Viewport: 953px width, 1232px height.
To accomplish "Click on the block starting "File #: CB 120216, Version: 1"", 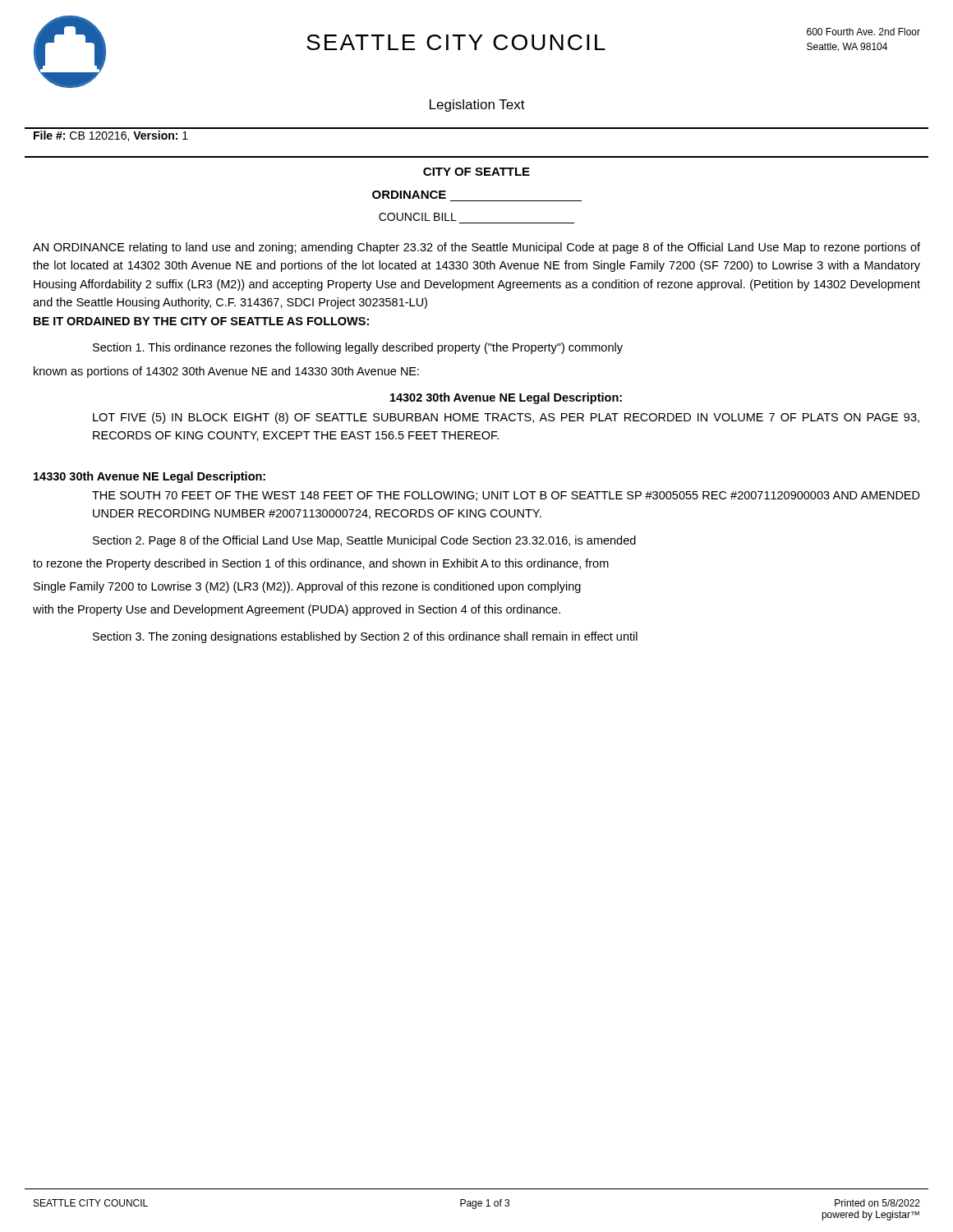I will click(x=111, y=136).
